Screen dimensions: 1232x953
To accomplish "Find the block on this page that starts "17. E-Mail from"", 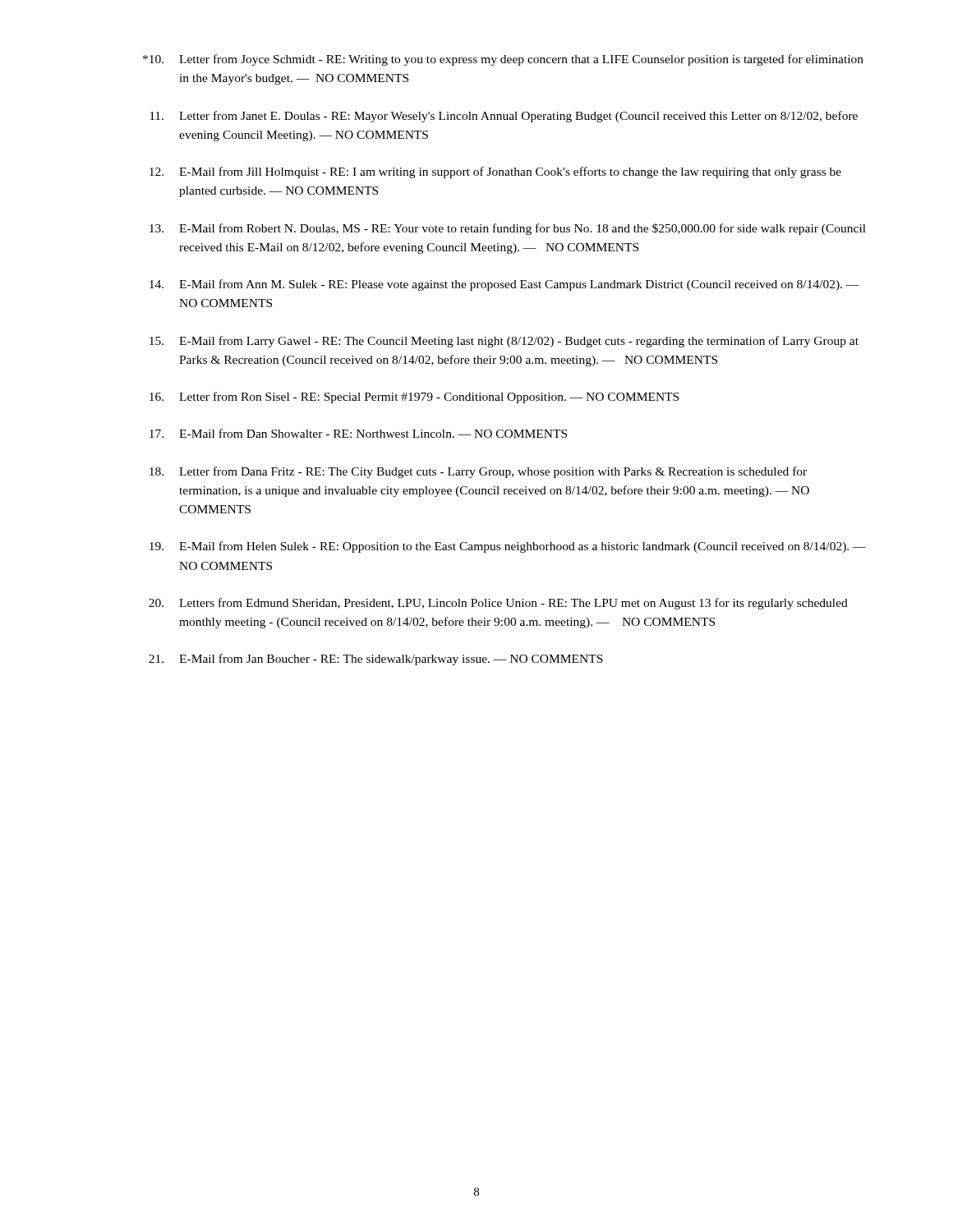I will point(485,434).
